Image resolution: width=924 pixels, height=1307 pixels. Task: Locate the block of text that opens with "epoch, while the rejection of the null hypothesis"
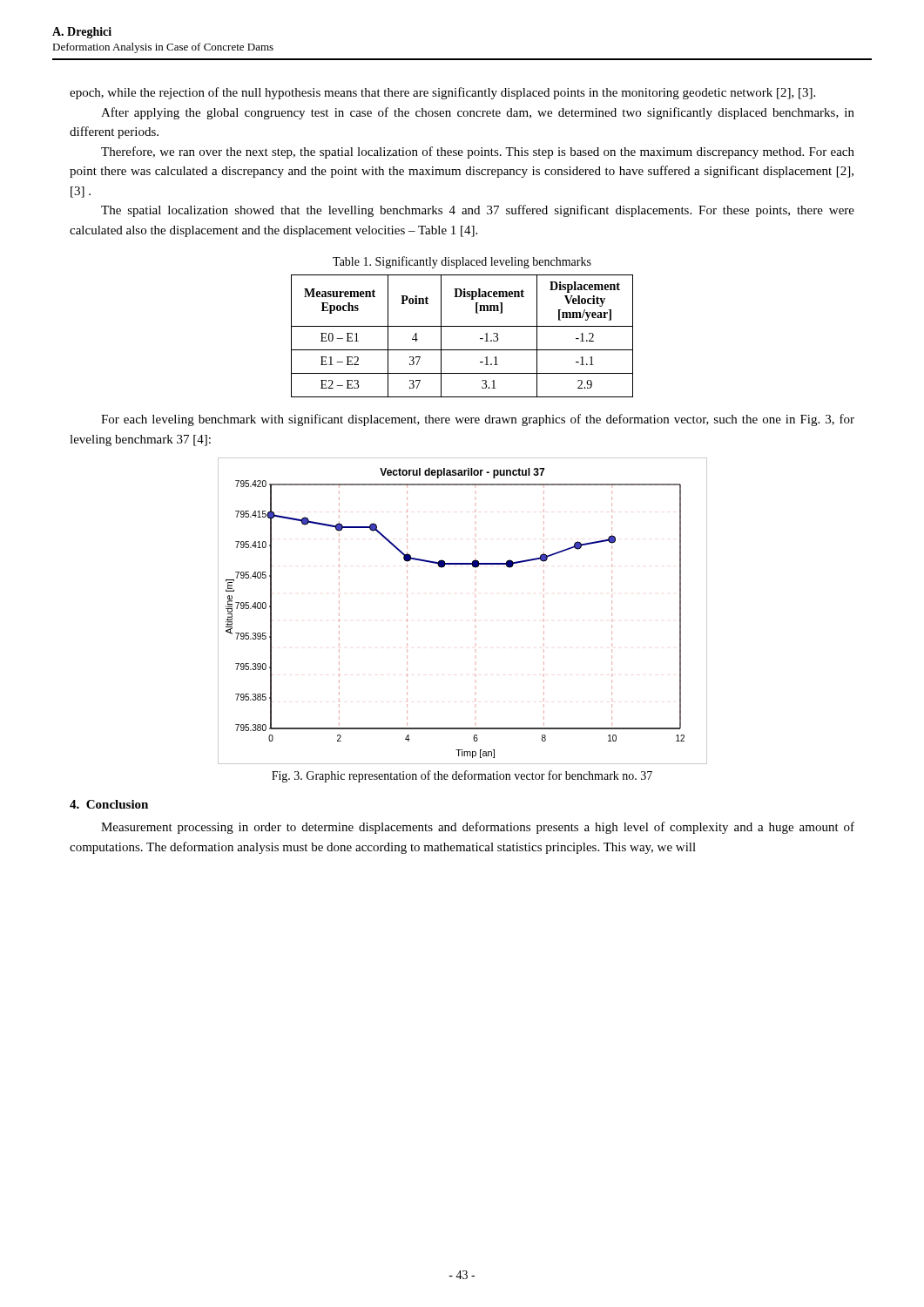pyautogui.click(x=462, y=93)
